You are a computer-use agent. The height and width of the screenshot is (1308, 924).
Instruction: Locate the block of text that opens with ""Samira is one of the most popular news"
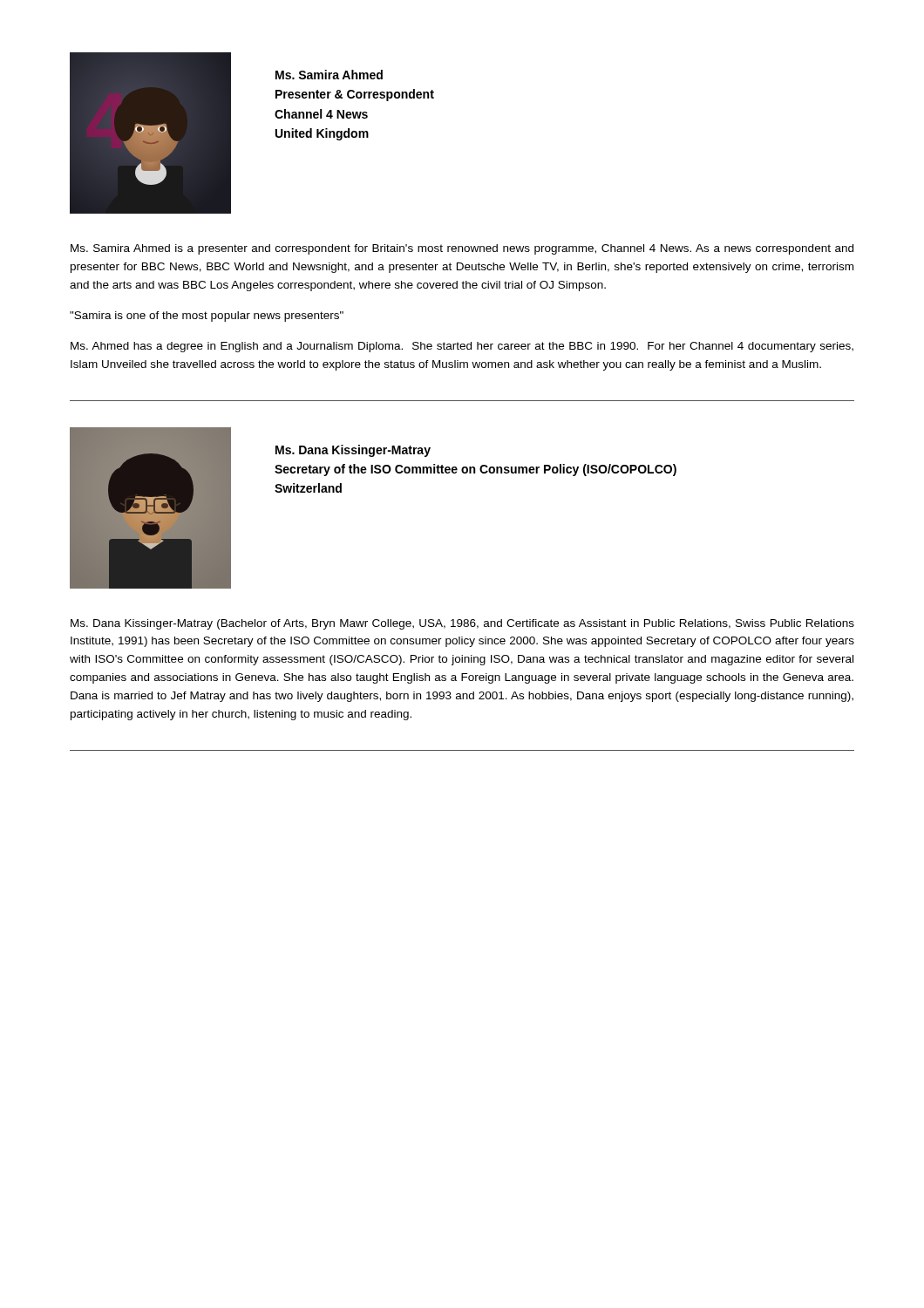click(207, 315)
